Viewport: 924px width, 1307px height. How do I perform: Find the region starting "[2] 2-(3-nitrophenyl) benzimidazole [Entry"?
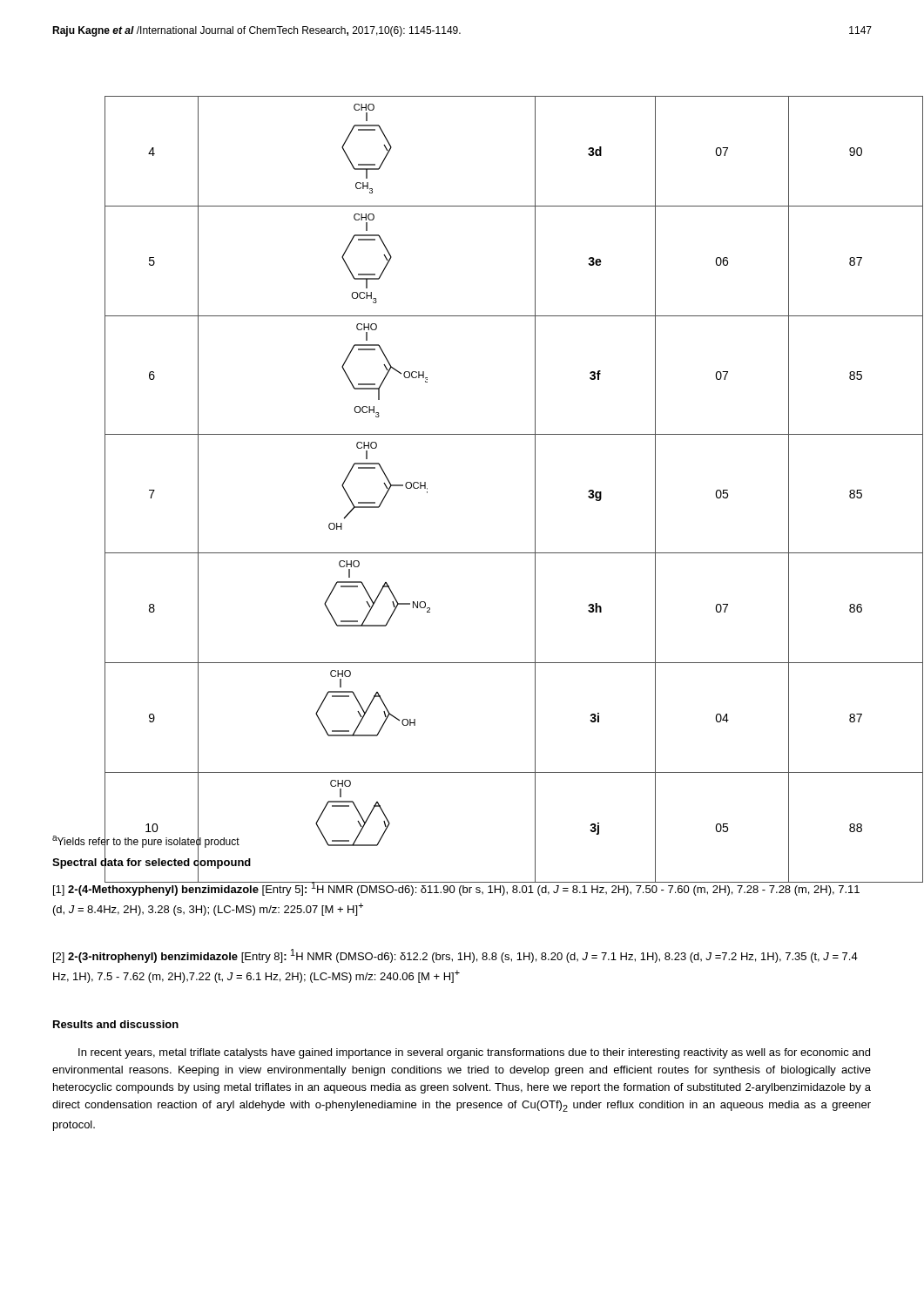pyautogui.click(x=455, y=965)
